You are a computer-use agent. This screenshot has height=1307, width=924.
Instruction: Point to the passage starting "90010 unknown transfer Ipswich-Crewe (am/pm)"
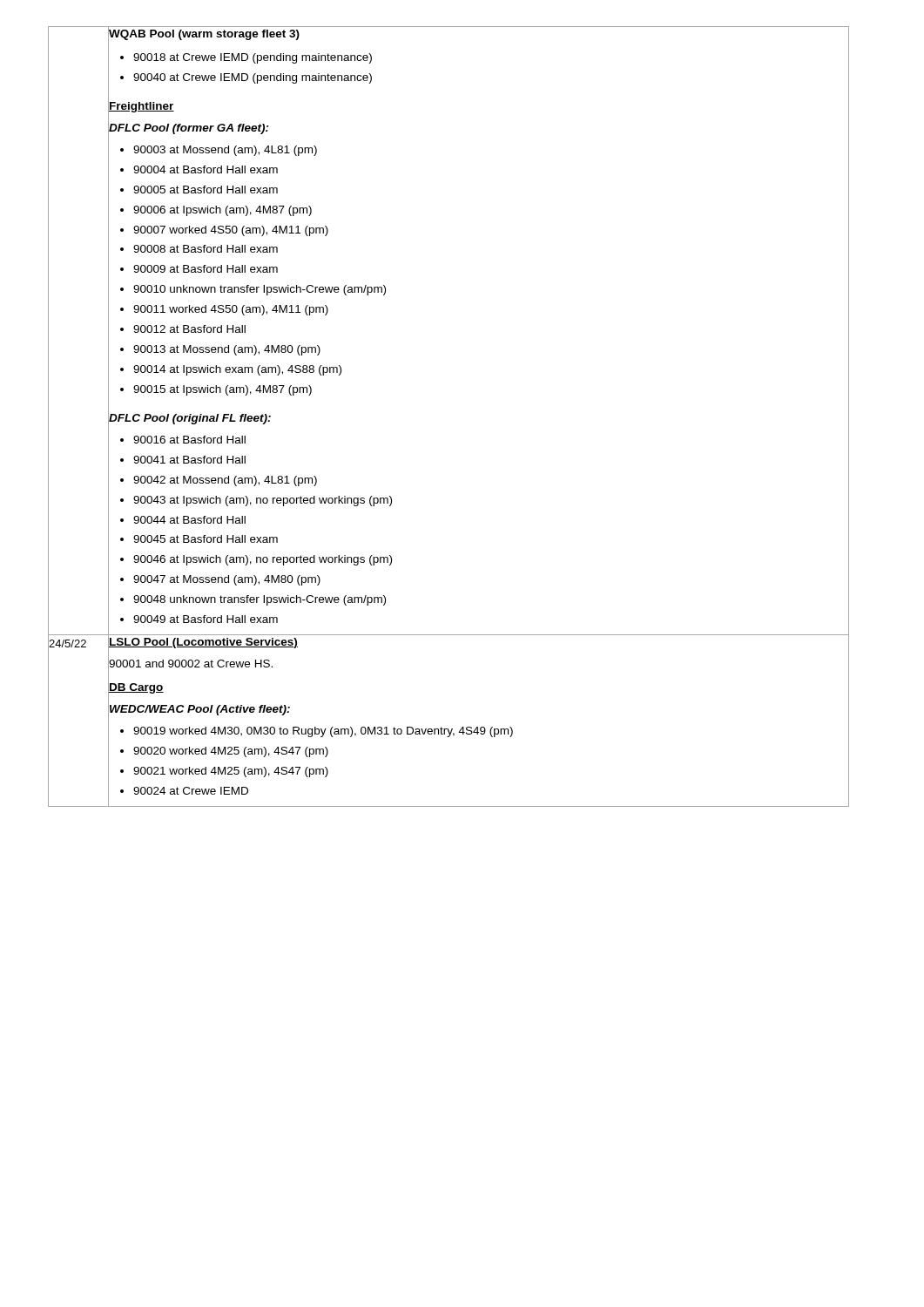260,289
